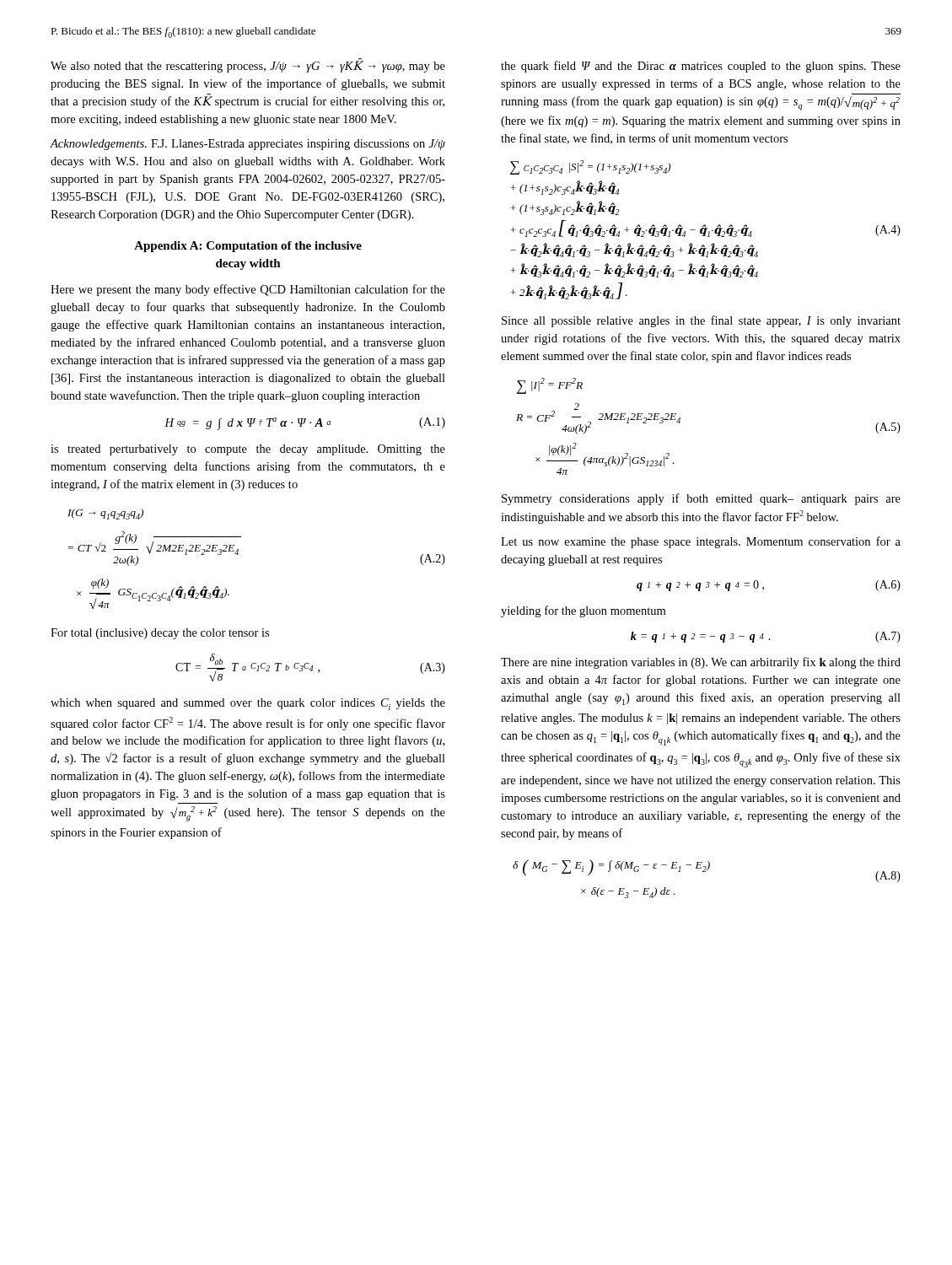Find the element starting "∑ |I|2 = FF2R R ="
The width and height of the screenshot is (952, 1265).
click(550, 386)
